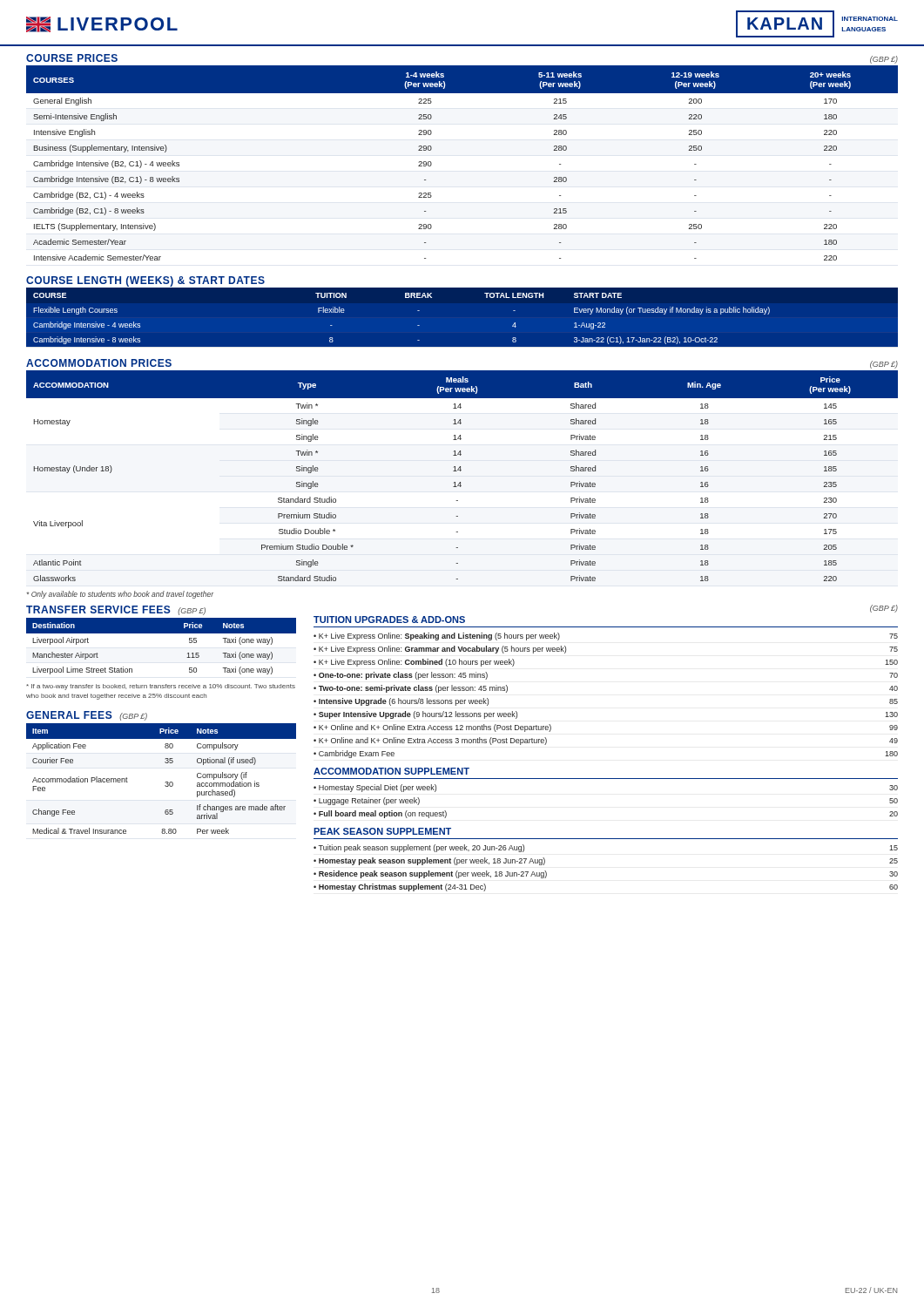Point to the block beginning "• K+ Live Express Online: Speaking and"
Image resolution: width=924 pixels, height=1307 pixels.
click(606, 636)
